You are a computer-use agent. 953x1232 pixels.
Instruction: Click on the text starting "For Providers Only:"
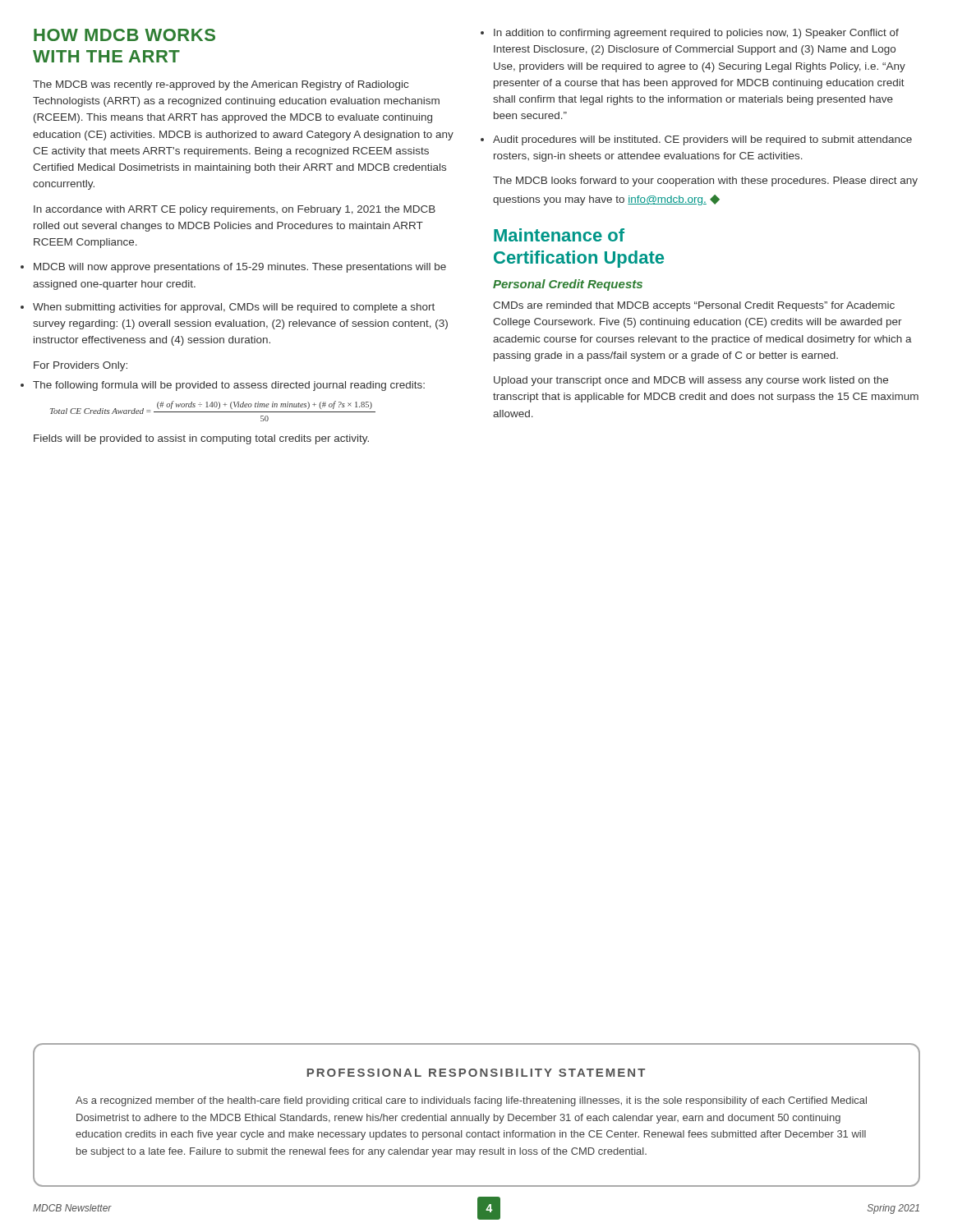point(81,366)
